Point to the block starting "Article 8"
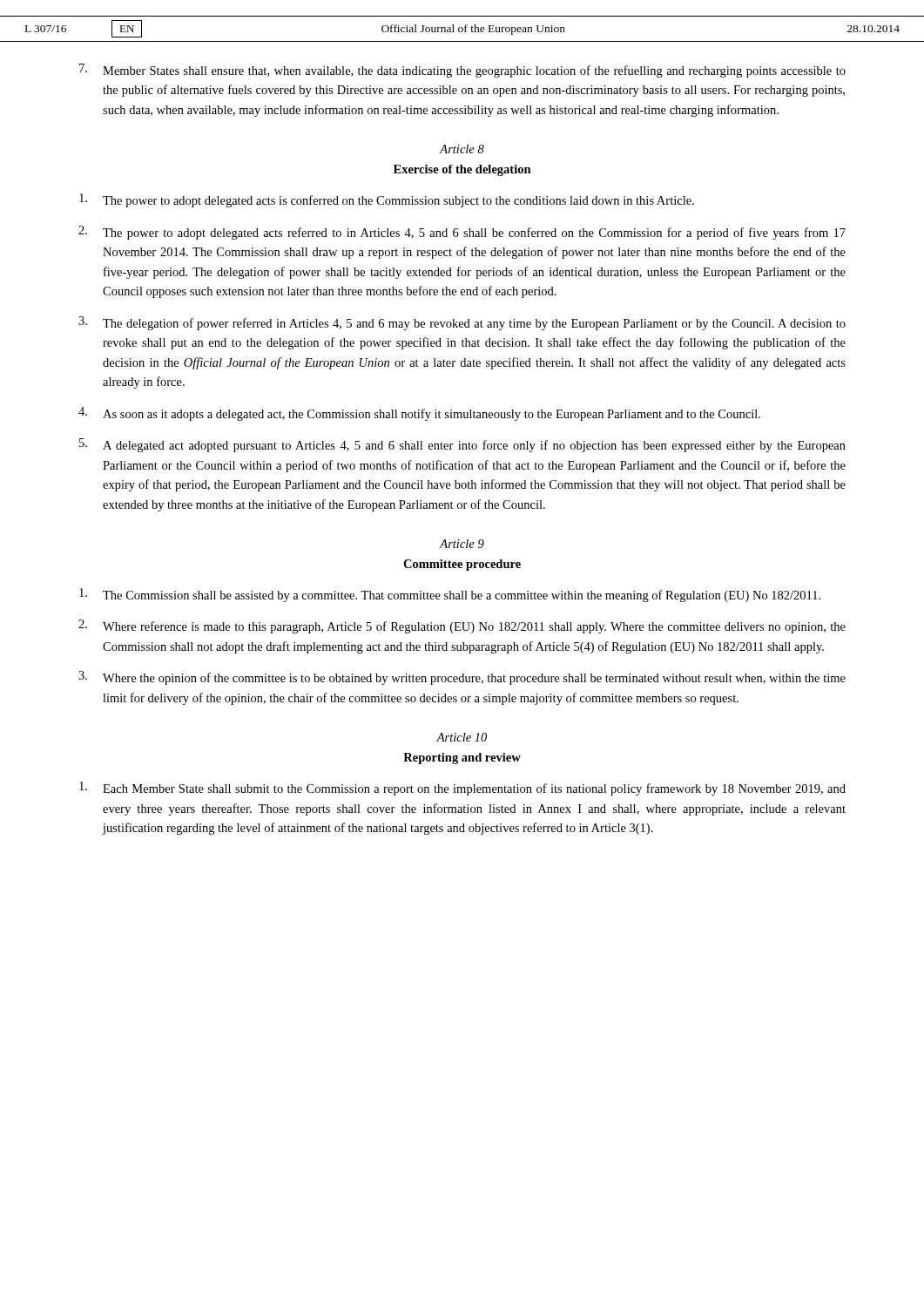924x1307 pixels. click(x=462, y=149)
